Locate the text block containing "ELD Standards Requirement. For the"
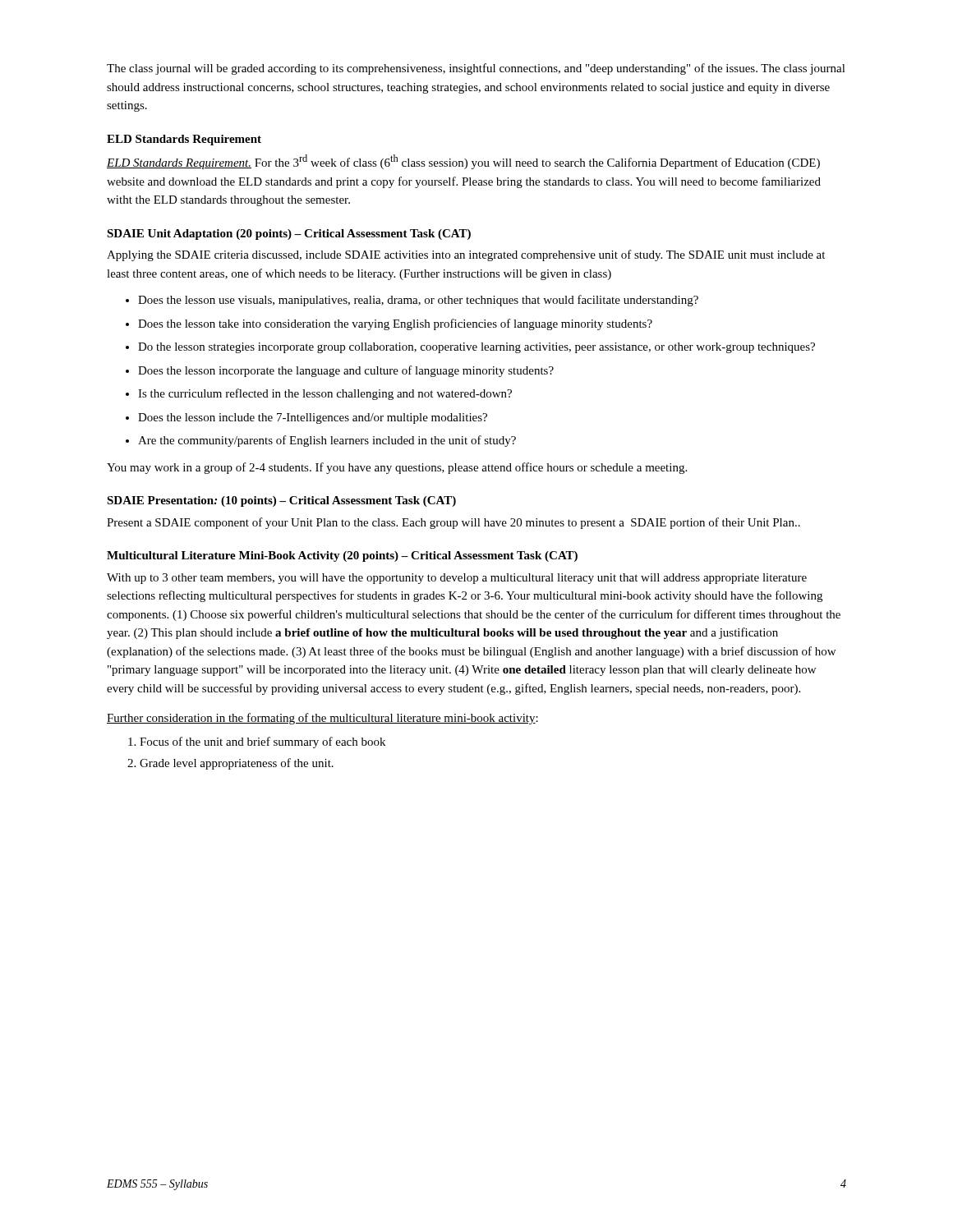Viewport: 953px width, 1232px height. tap(464, 179)
